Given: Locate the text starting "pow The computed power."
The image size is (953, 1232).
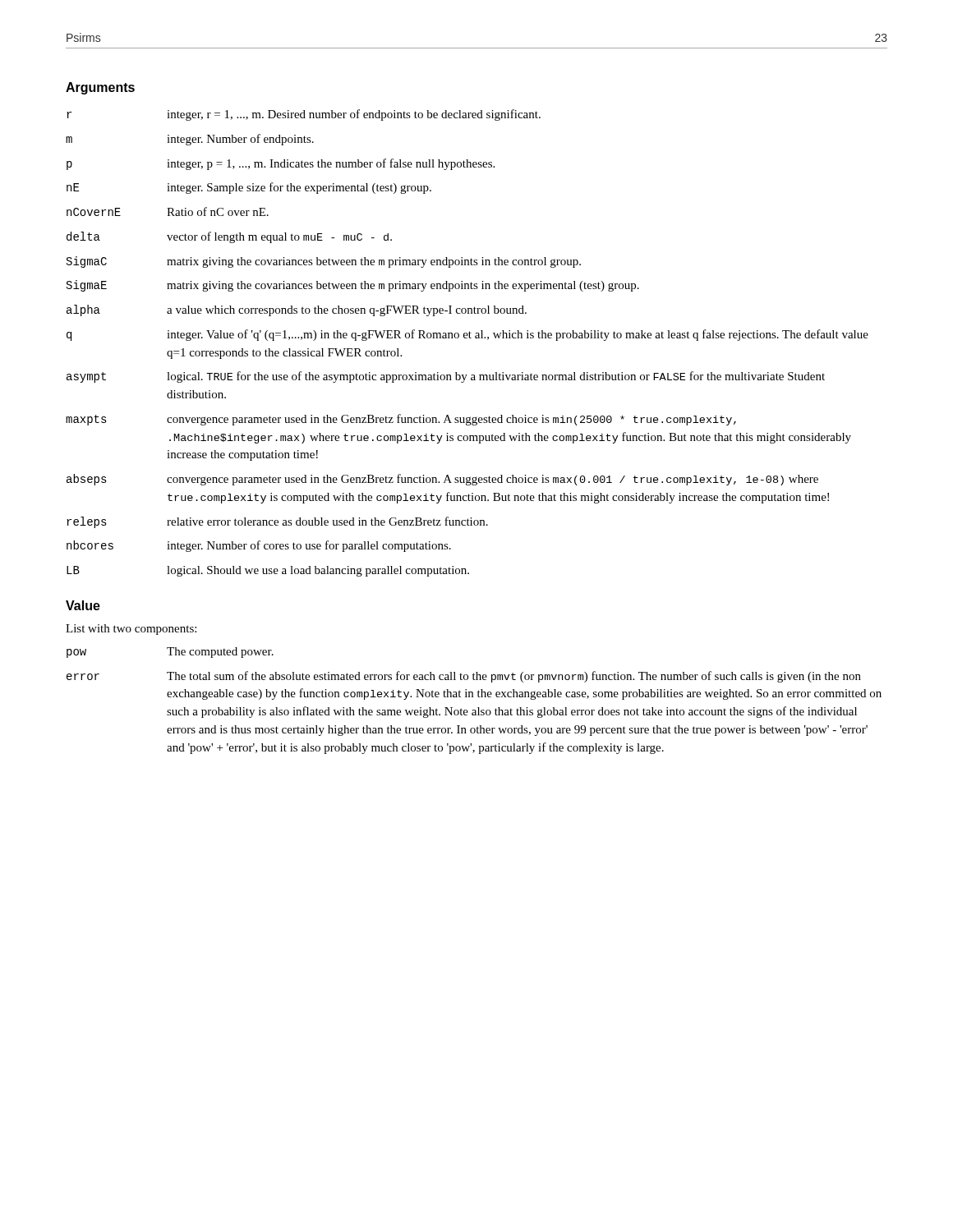Looking at the screenshot, I should [x=170, y=653].
